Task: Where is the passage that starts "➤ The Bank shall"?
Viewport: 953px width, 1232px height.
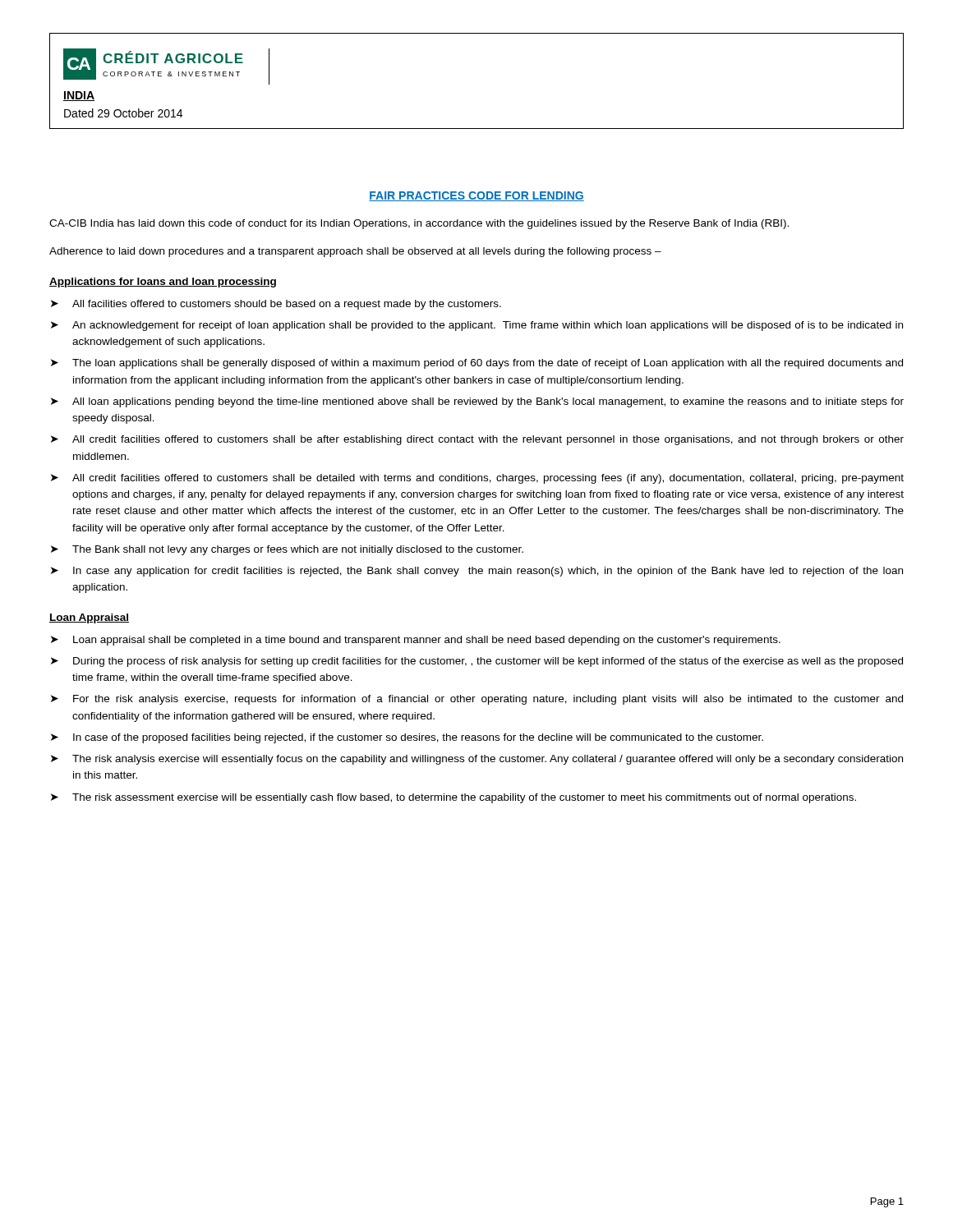Action: (476, 549)
